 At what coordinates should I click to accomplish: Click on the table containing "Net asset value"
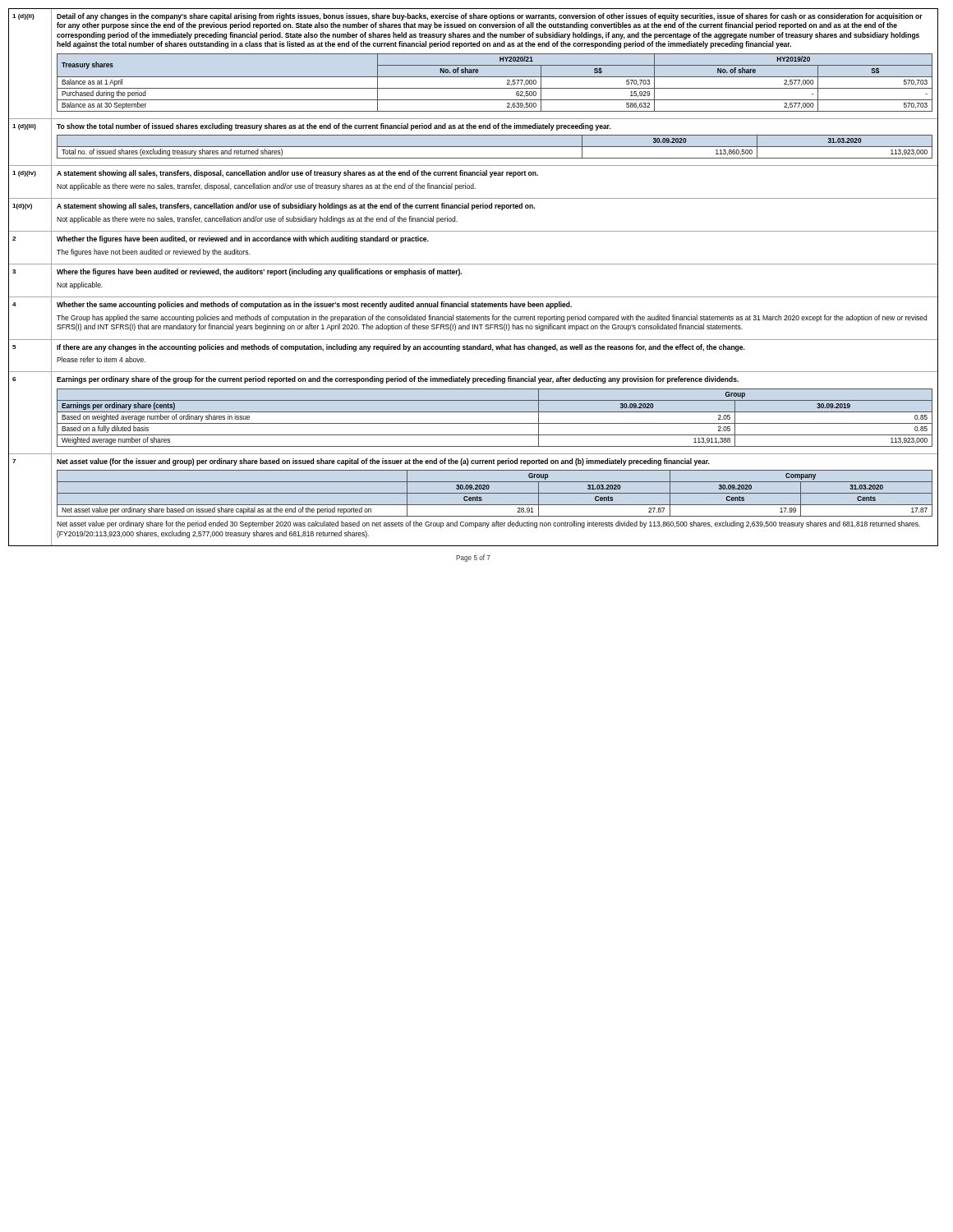pyautogui.click(x=495, y=494)
